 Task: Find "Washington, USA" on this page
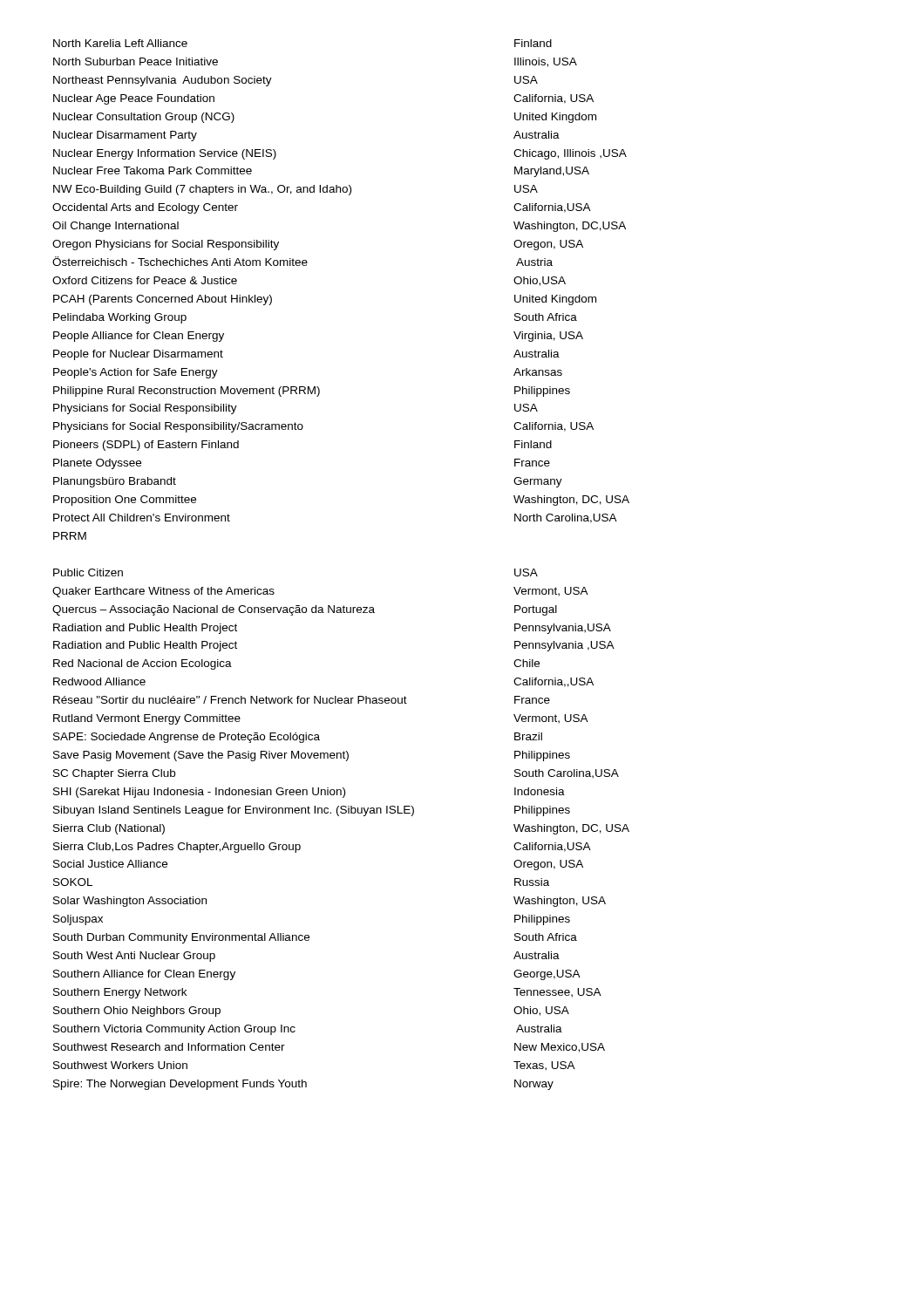tap(560, 901)
